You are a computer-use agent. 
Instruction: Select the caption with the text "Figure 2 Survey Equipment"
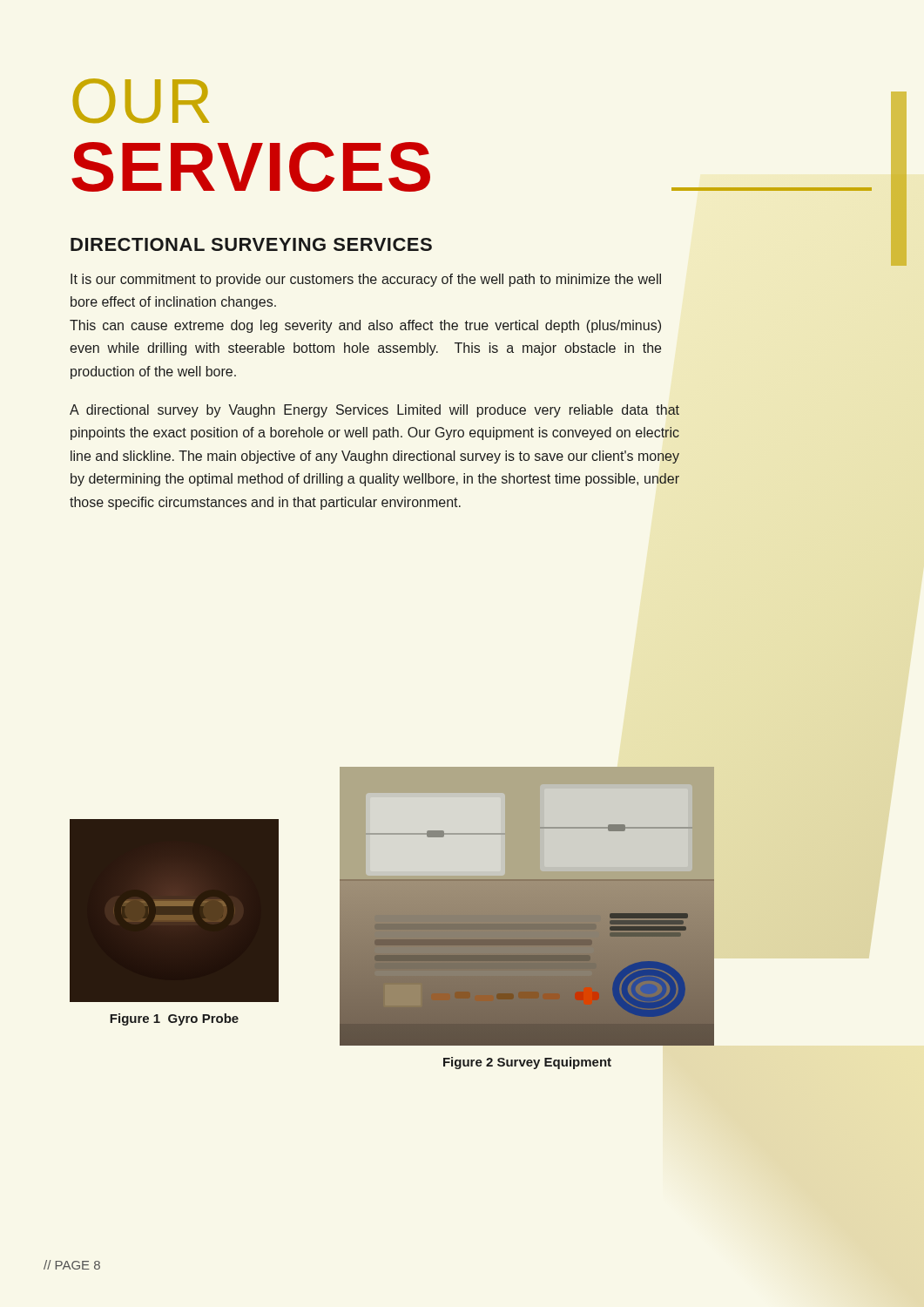tap(527, 1062)
